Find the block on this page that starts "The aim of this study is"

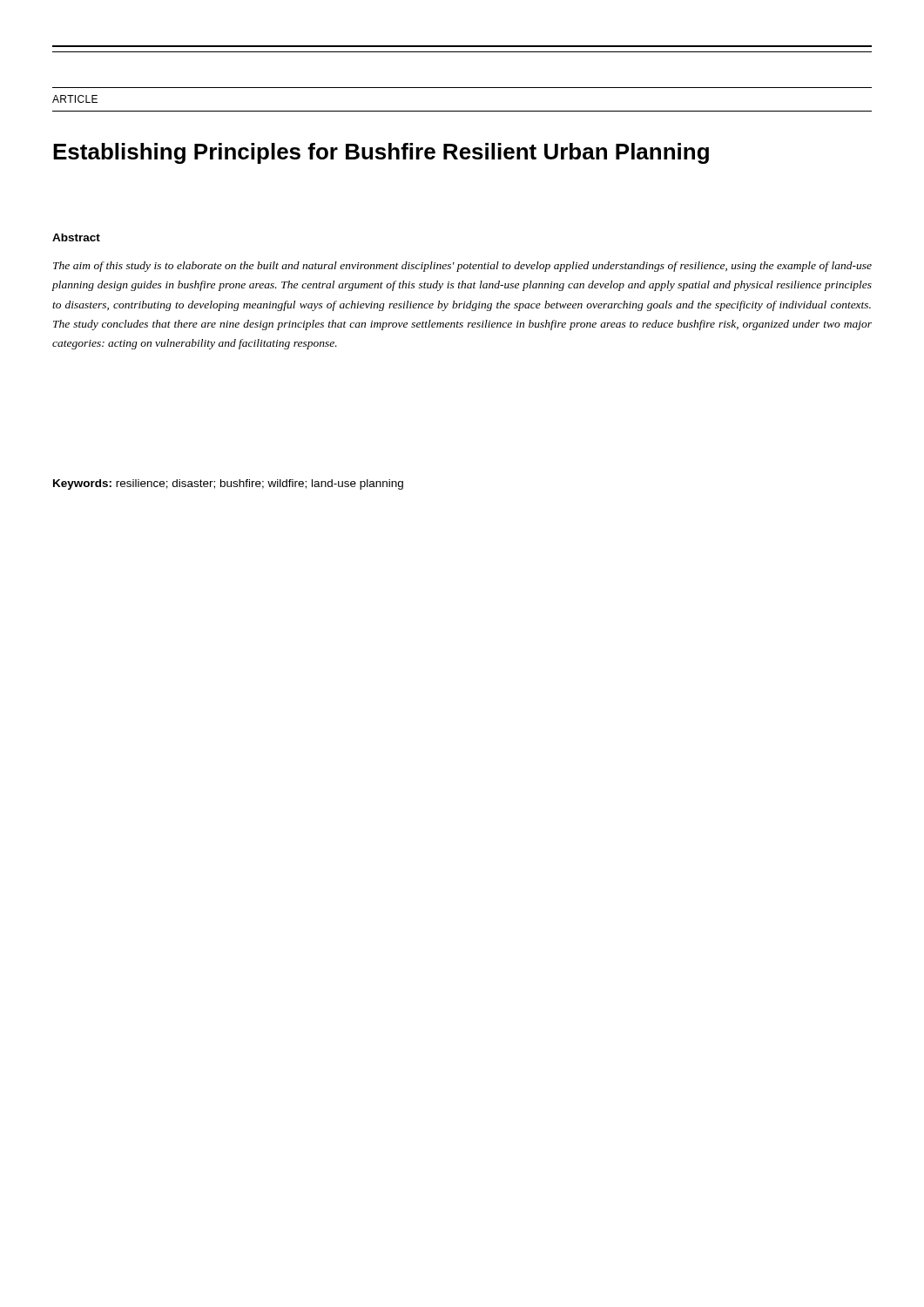pyautogui.click(x=462, y=305)
